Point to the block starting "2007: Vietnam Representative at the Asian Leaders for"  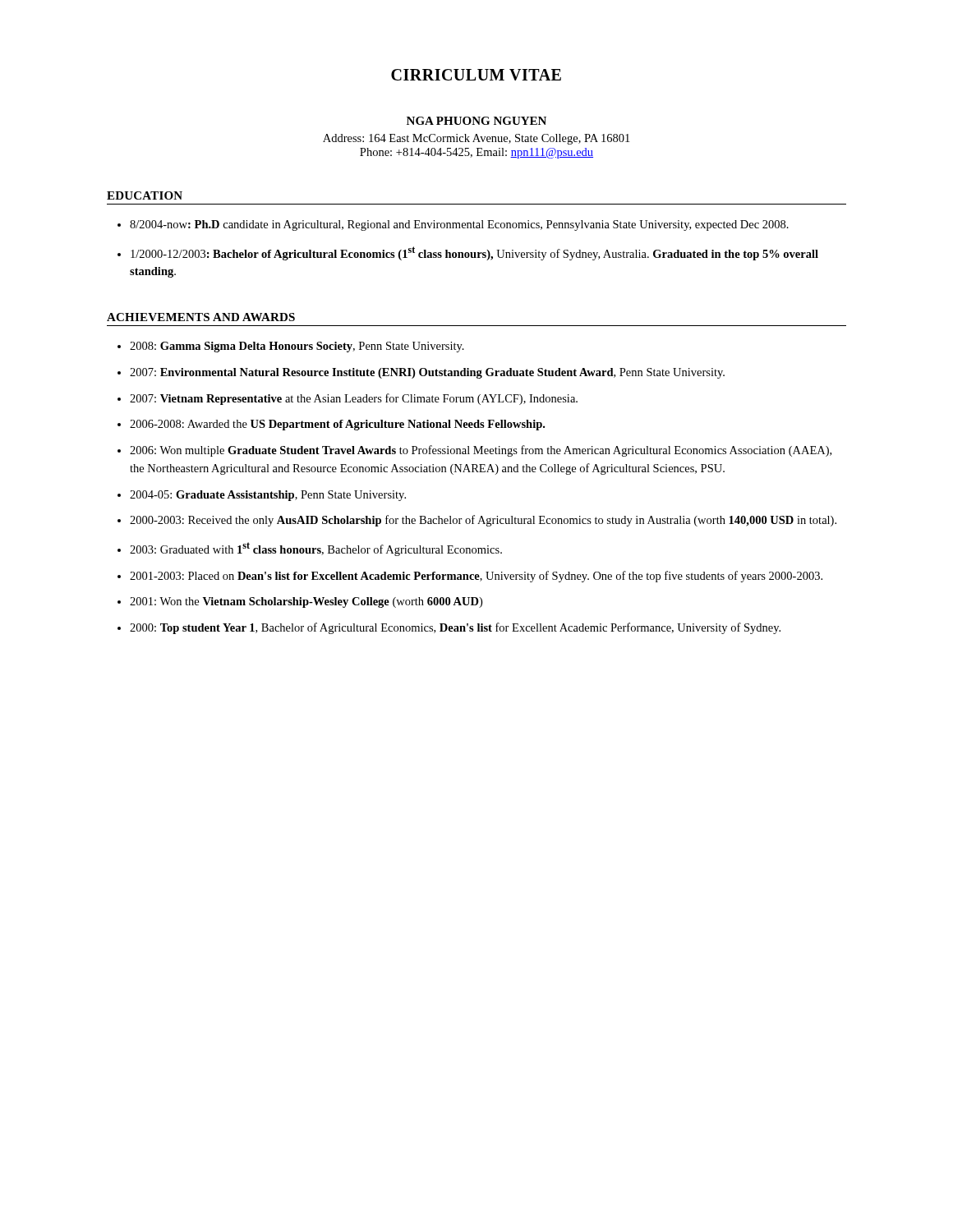coord(354,398)
